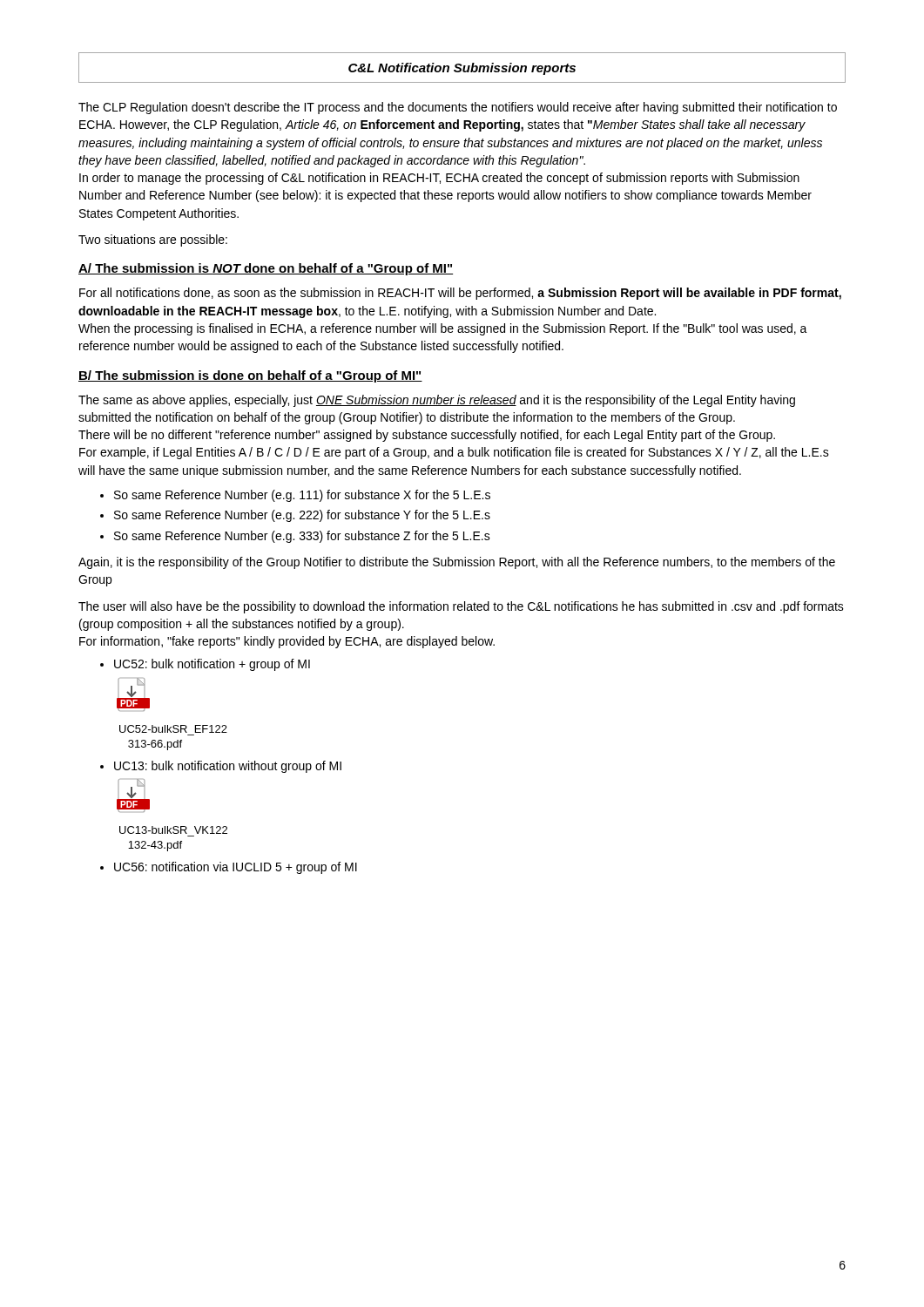This screenshot has height=1307, width=924.
Task: Select the text starting "UC56: notification via"
Action: tap(235, 867)
